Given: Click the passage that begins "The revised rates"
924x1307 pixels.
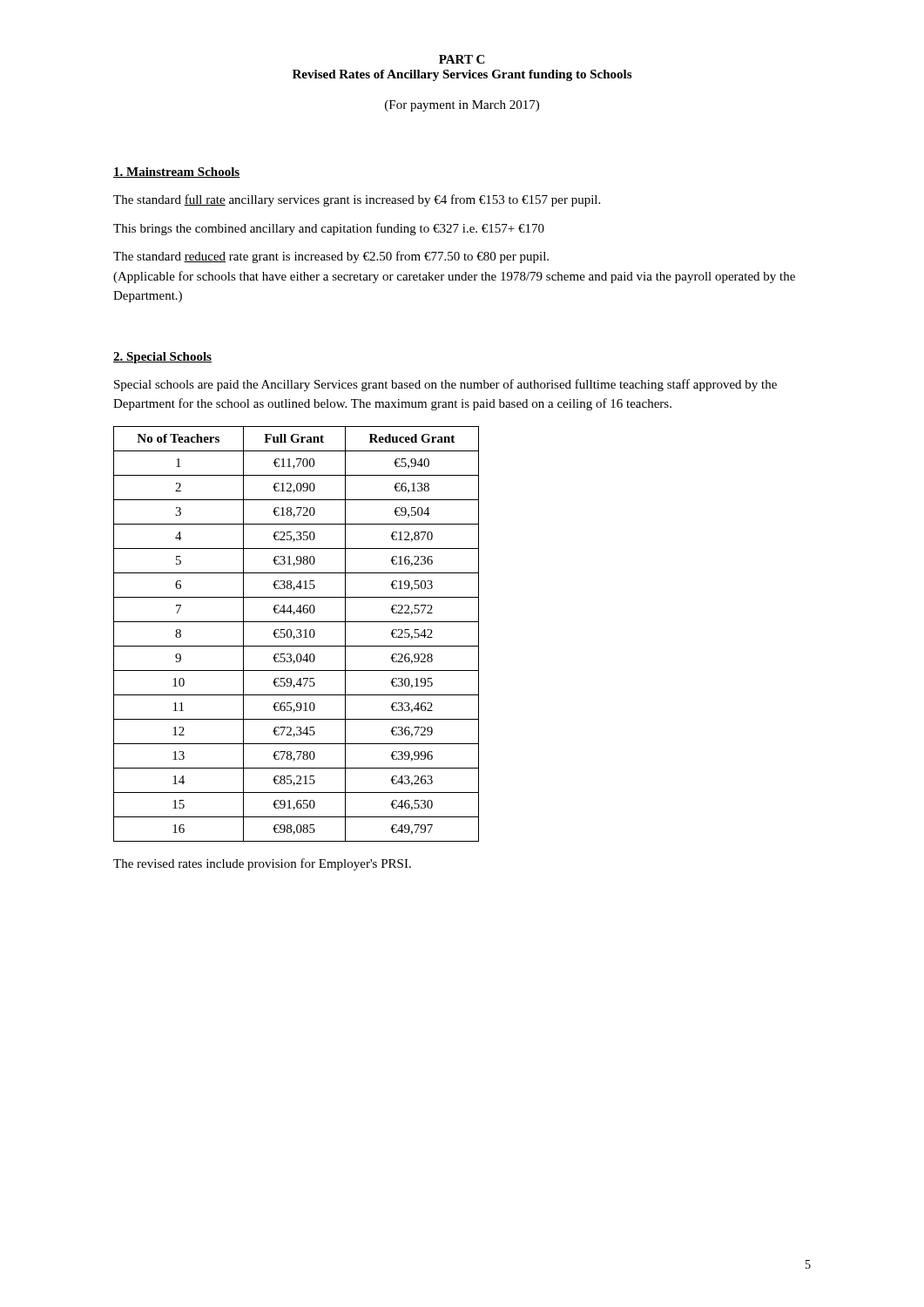Looking at the screenshot, I should pos(262,863).
